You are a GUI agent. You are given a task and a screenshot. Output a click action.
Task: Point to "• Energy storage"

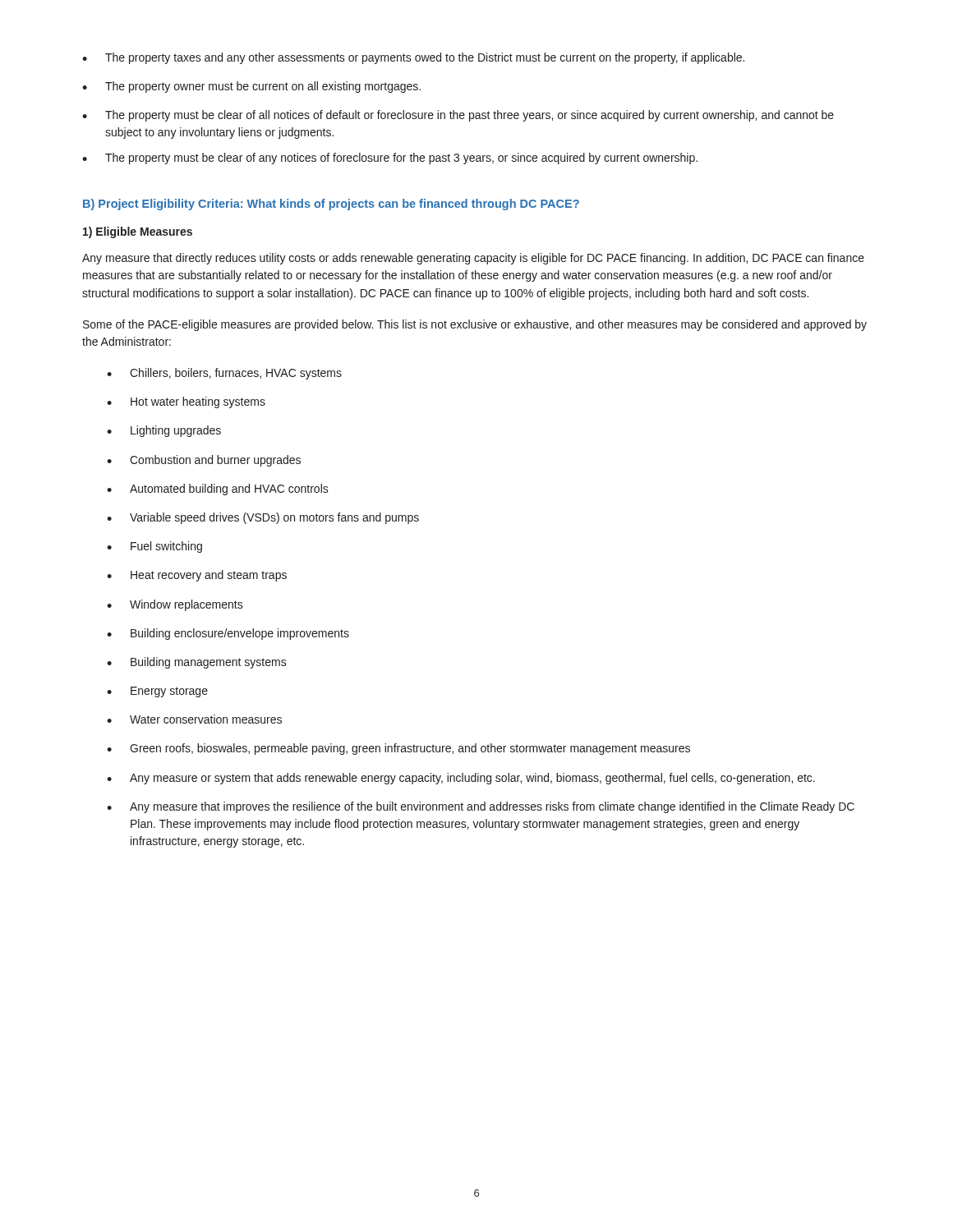click(157, 692)
